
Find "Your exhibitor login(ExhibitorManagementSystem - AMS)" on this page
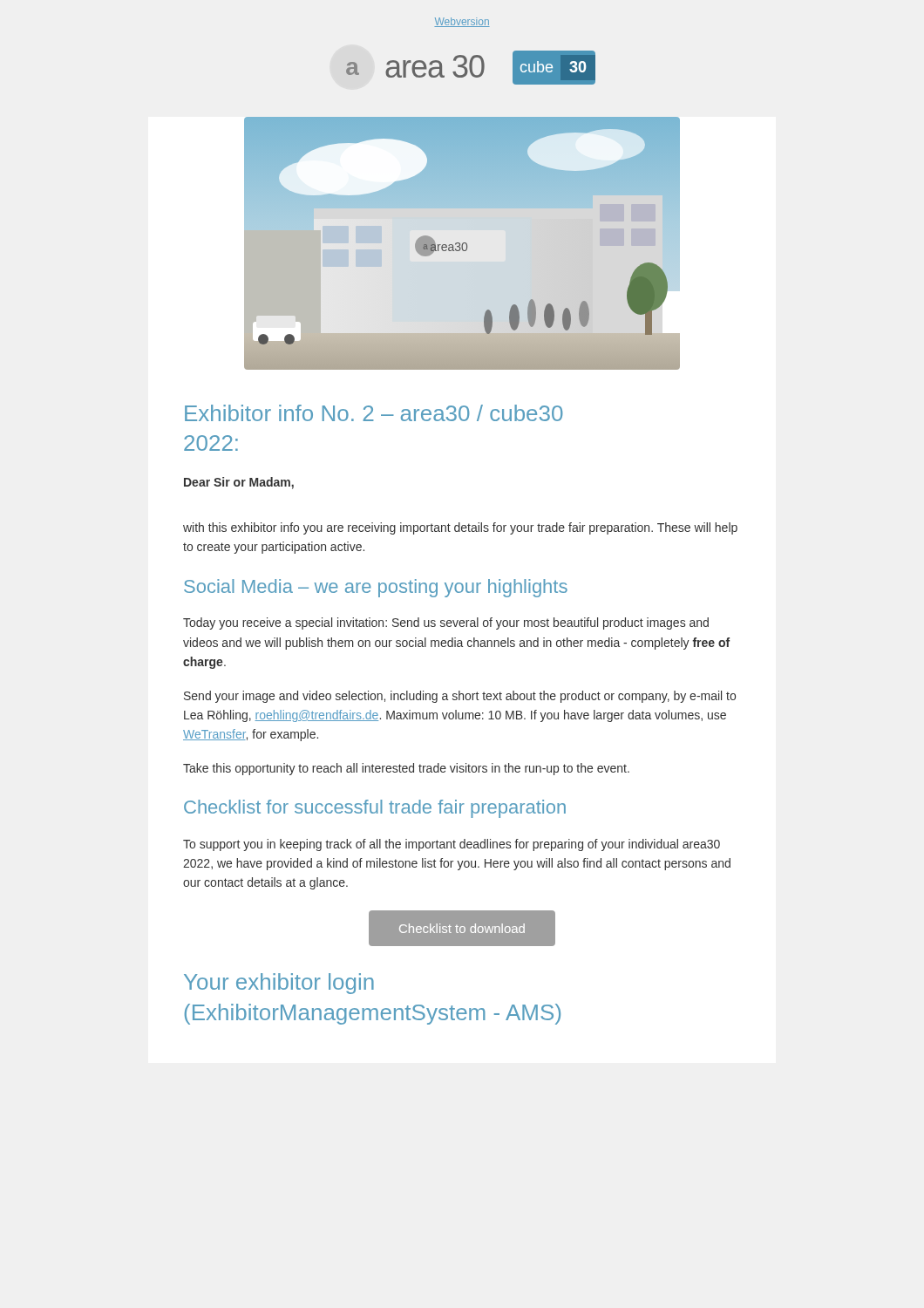(373, 997)
